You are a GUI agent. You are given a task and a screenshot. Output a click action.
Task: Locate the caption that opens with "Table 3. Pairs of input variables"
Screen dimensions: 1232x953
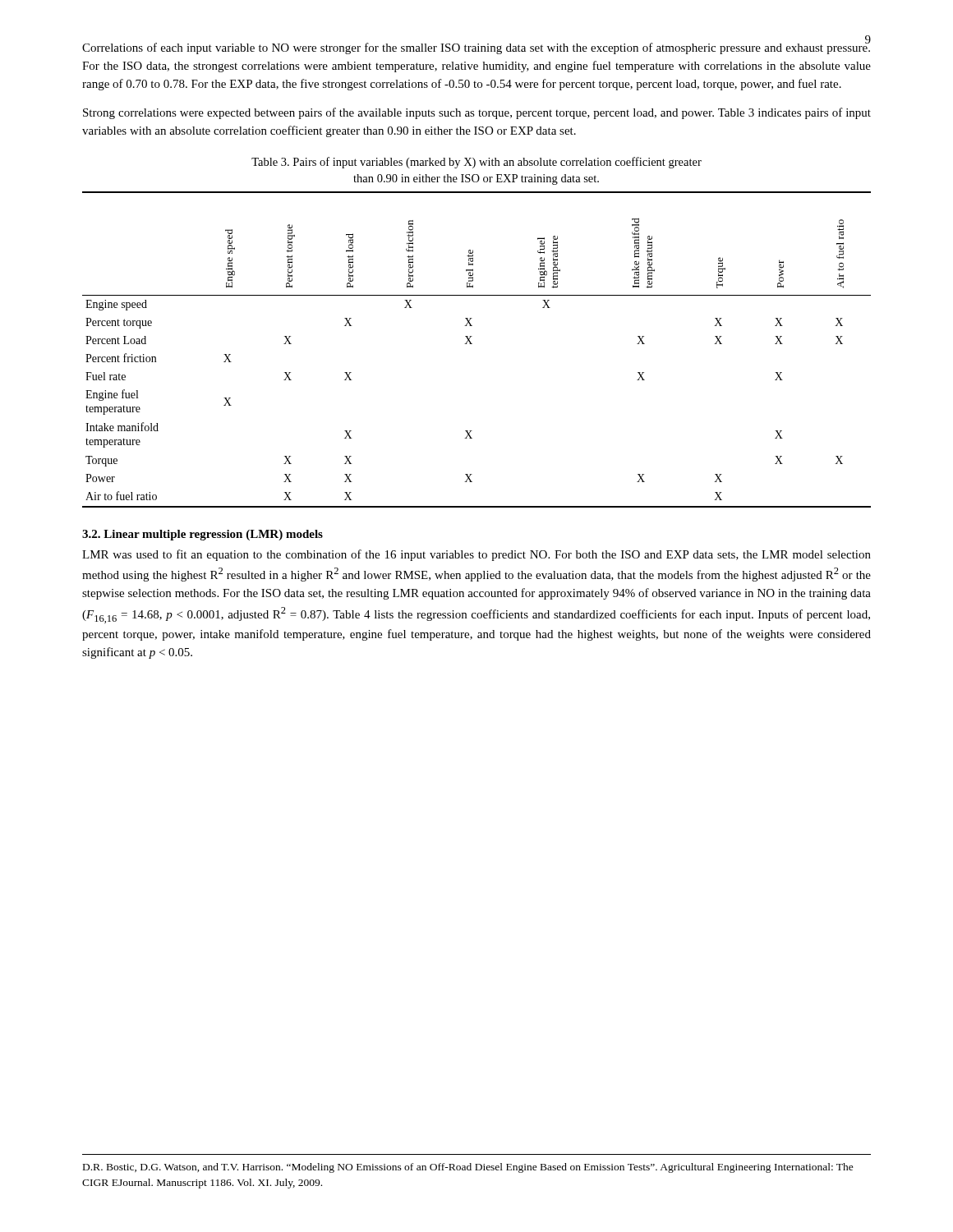coord(476,170)
